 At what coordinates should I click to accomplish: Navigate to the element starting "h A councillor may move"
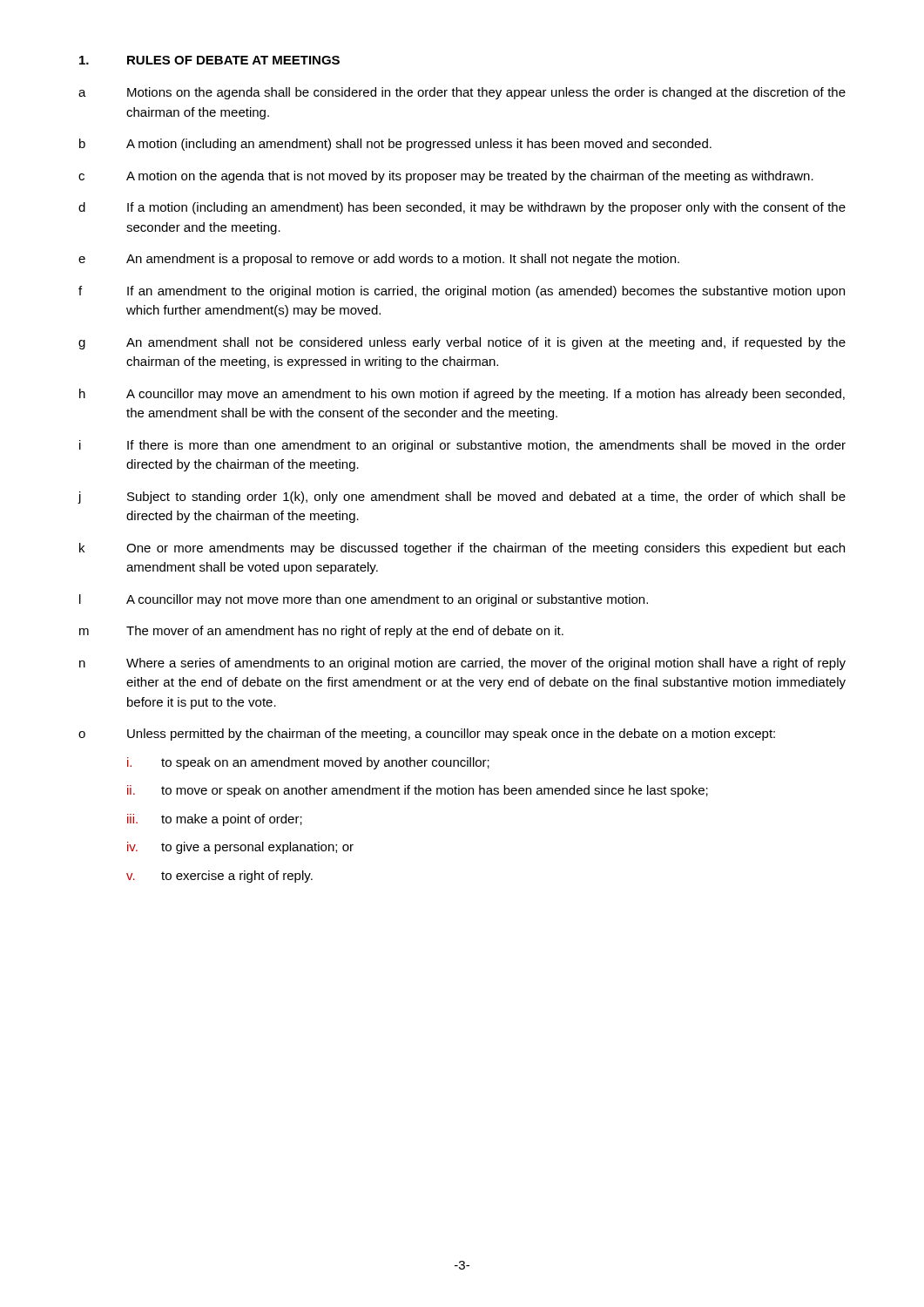pos(462,403)
